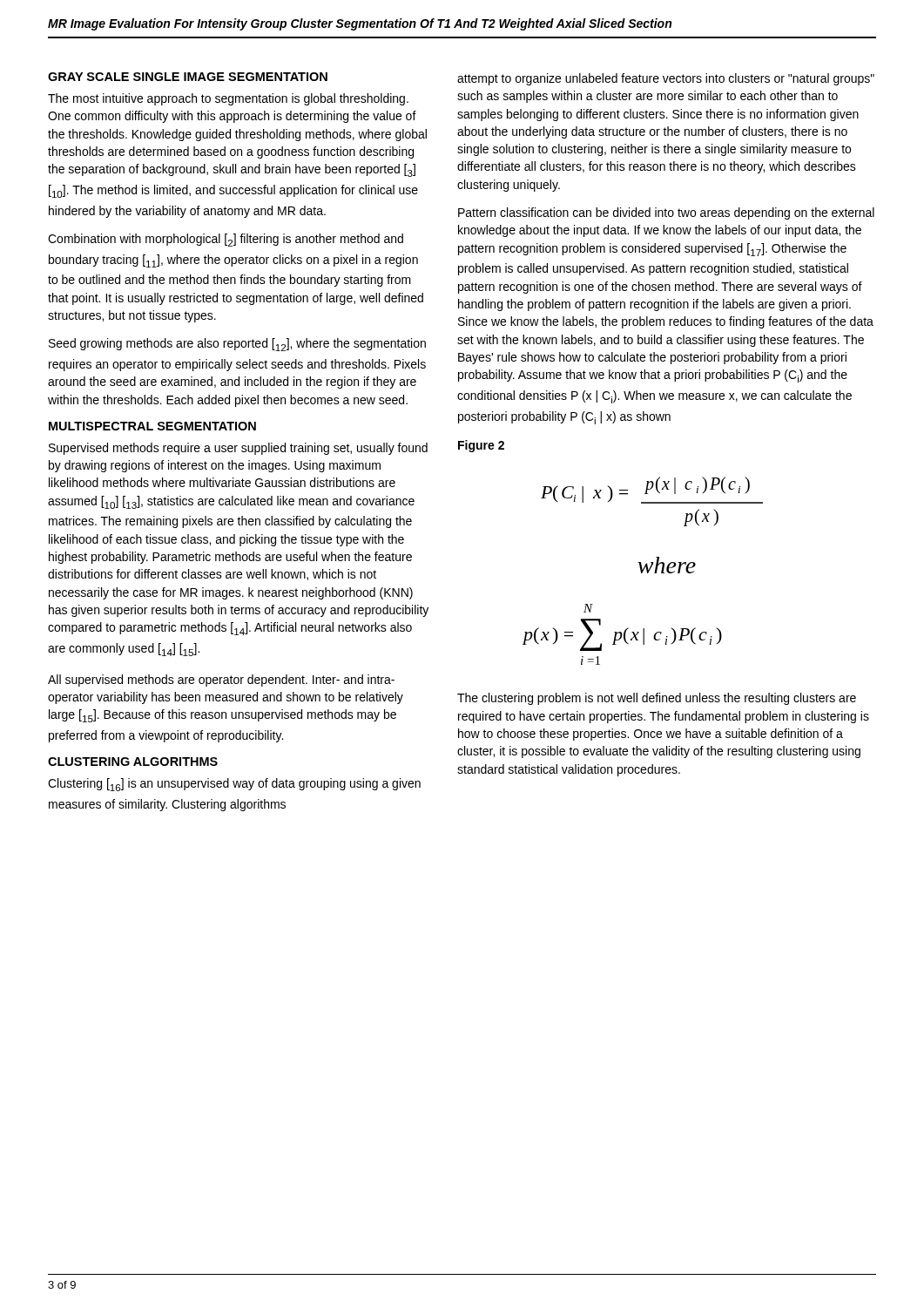
Task: Find the element starting "attempt to organize unlabeled feature vectors into clusters"
Action: 666,131
